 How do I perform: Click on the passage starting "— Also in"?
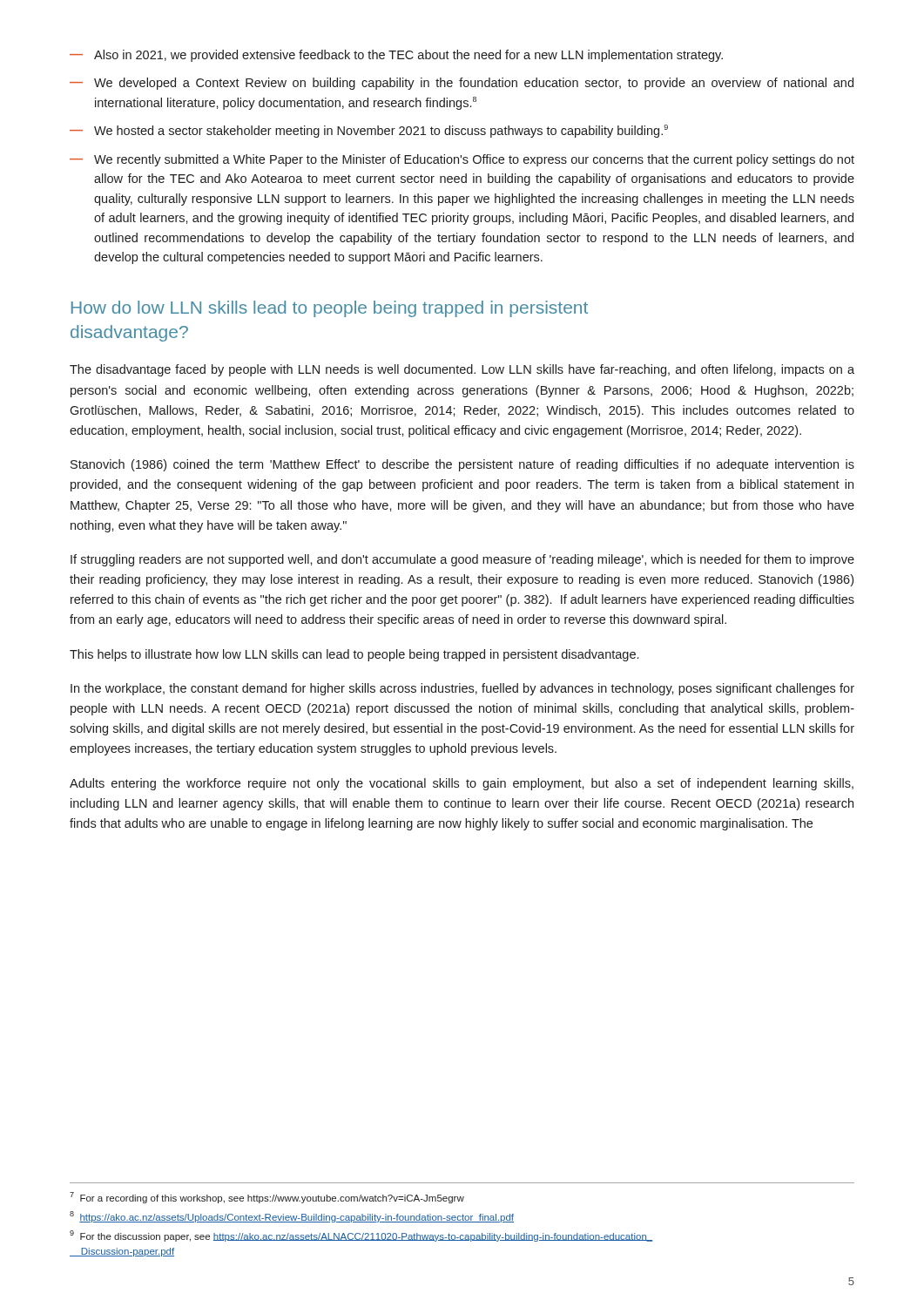pyautogui.click(x=462, y=55)
